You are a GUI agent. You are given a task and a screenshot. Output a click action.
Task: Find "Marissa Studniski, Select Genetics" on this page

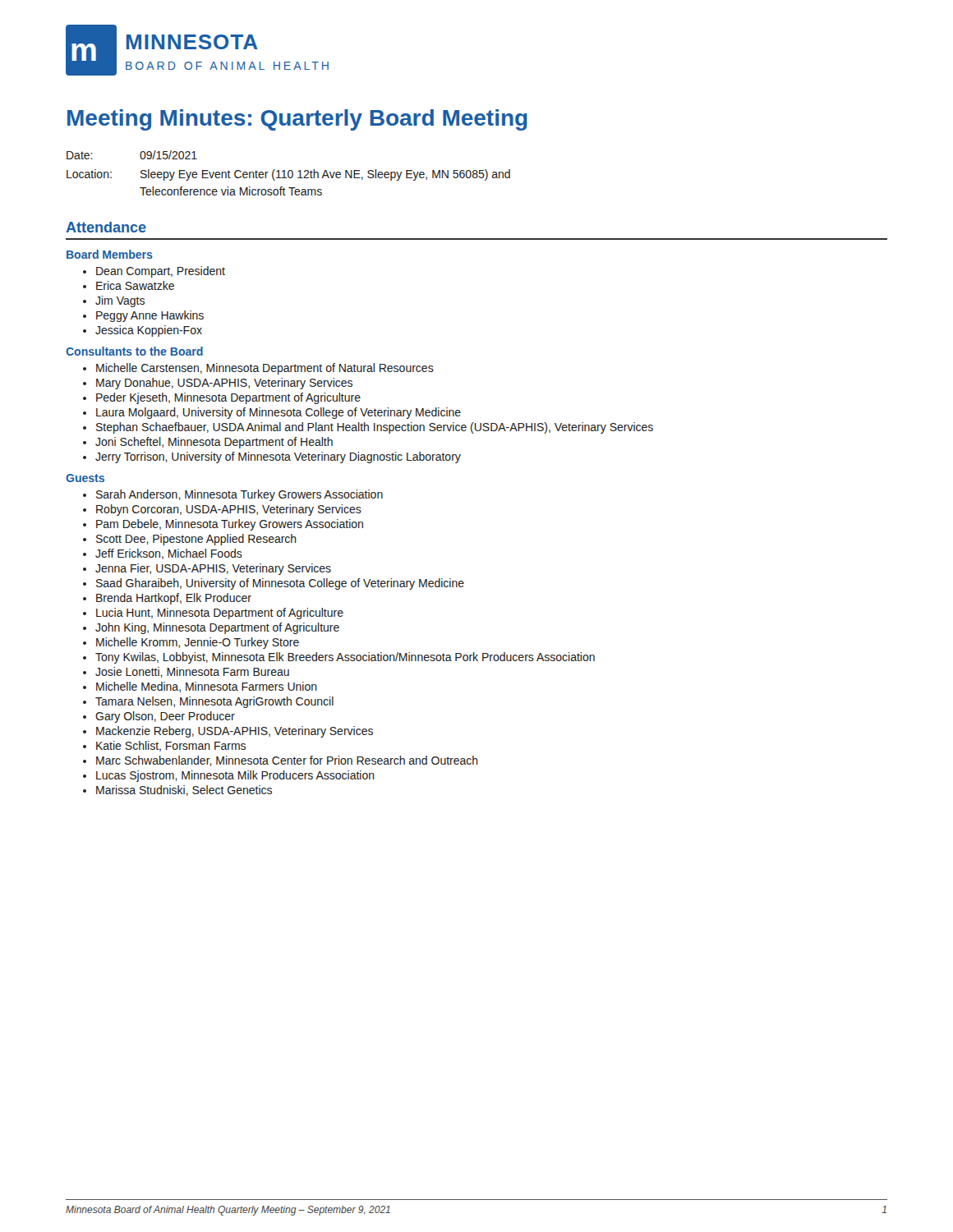point(184,790)
